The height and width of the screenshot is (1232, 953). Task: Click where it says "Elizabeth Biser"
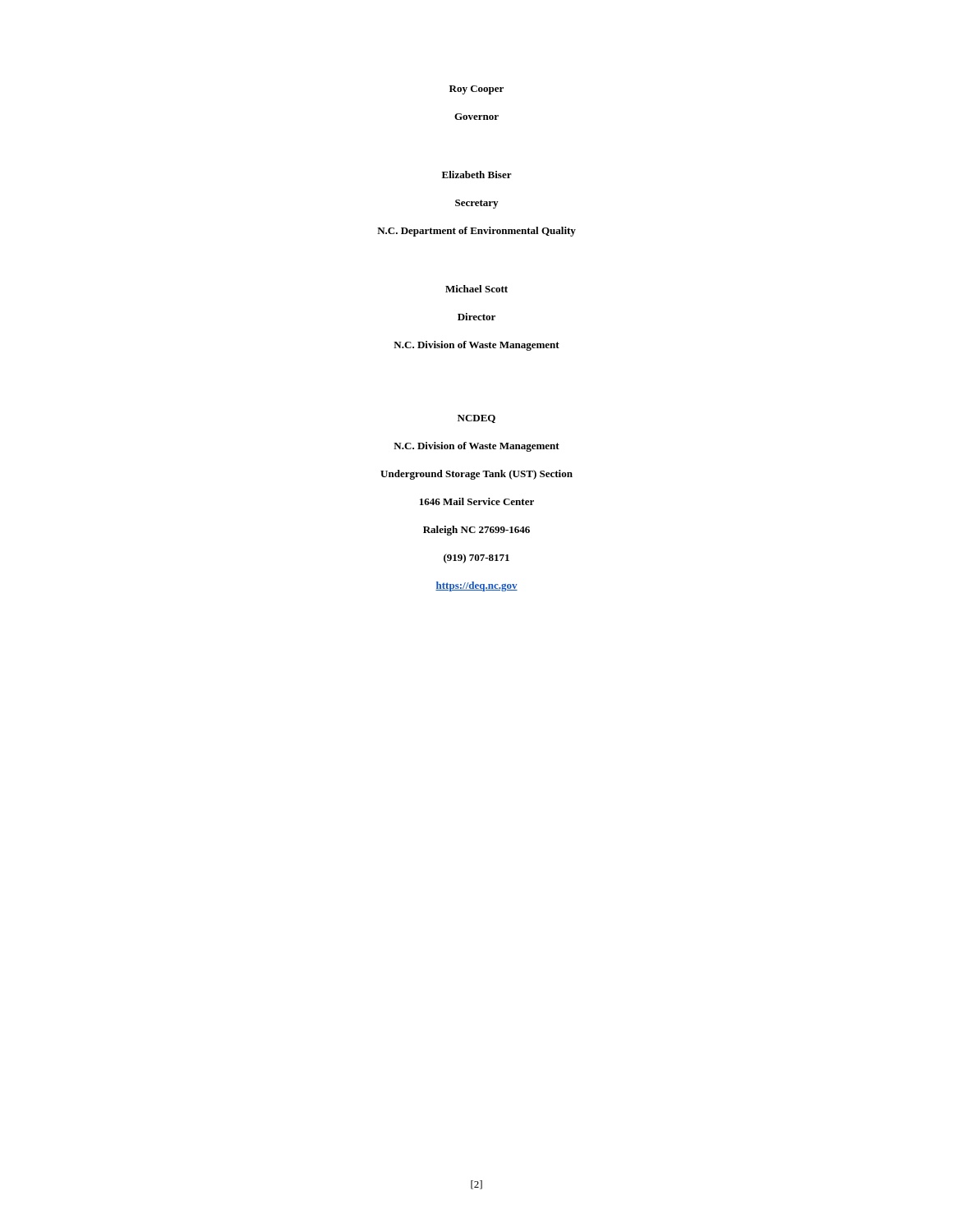(476, 175)
